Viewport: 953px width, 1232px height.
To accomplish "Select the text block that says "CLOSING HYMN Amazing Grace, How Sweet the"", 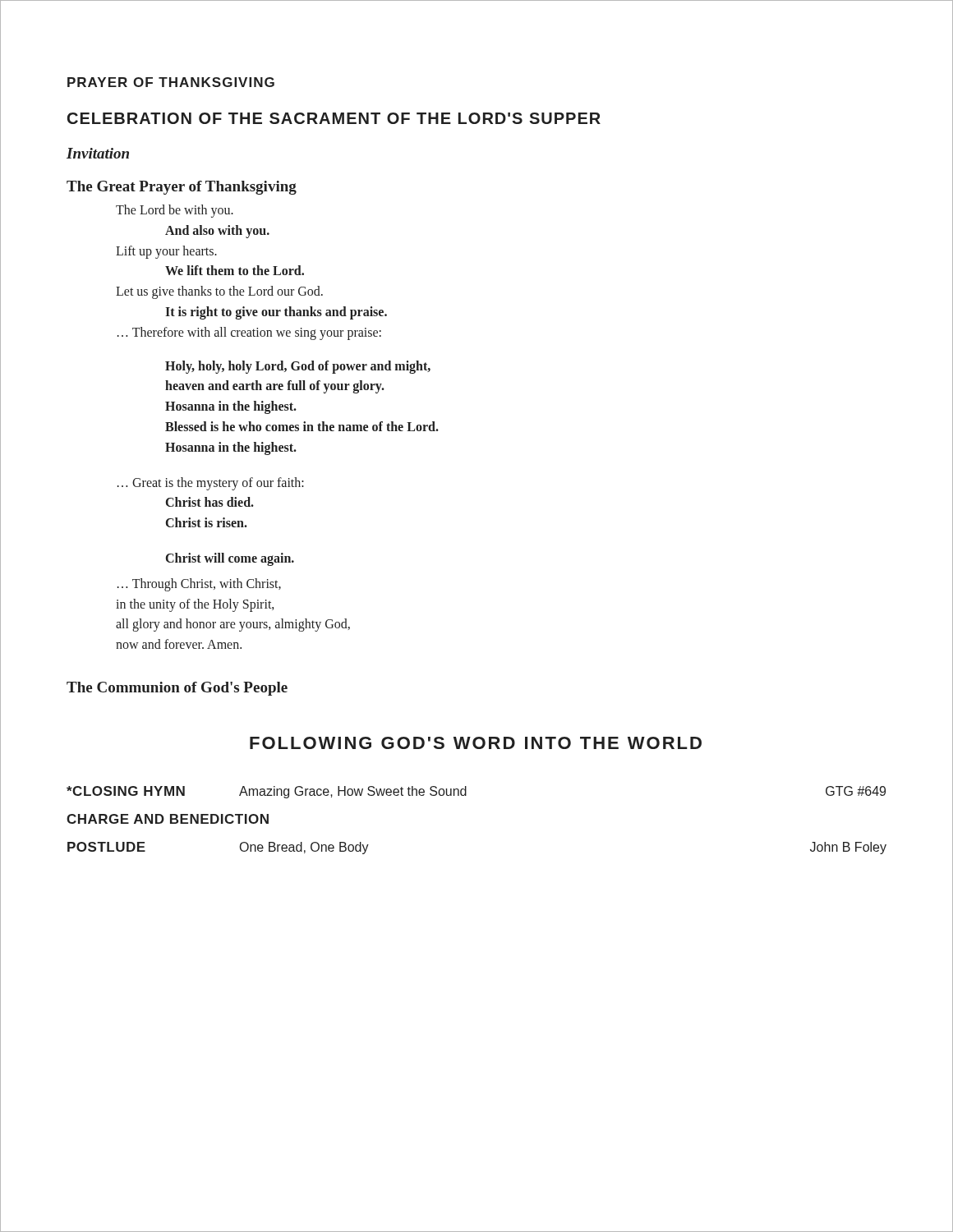I will pos(476,792).
